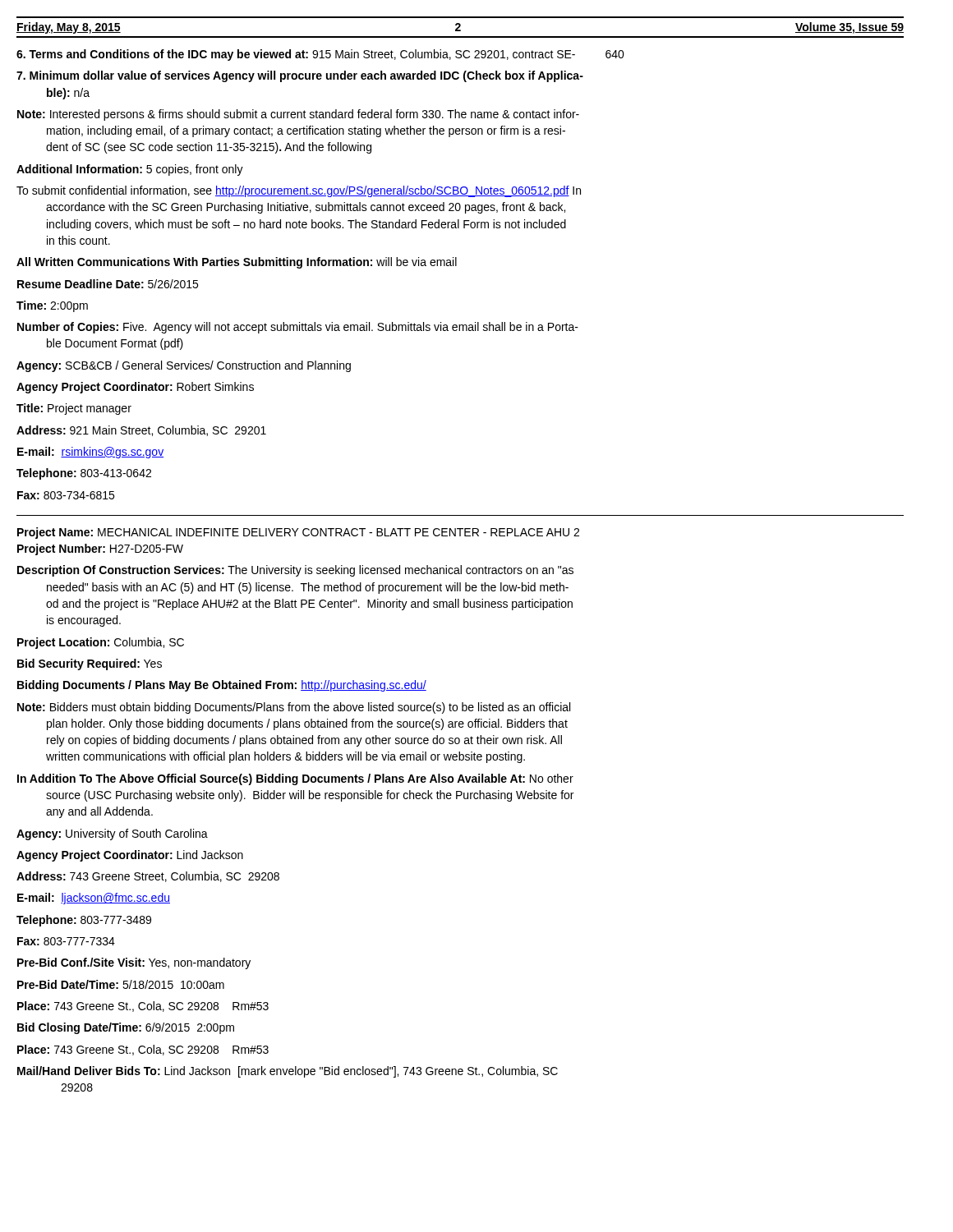Point to the element starting "Description Of Construction"
Viewport: 953px width, 1232px height.
click(x=460, y=595)
